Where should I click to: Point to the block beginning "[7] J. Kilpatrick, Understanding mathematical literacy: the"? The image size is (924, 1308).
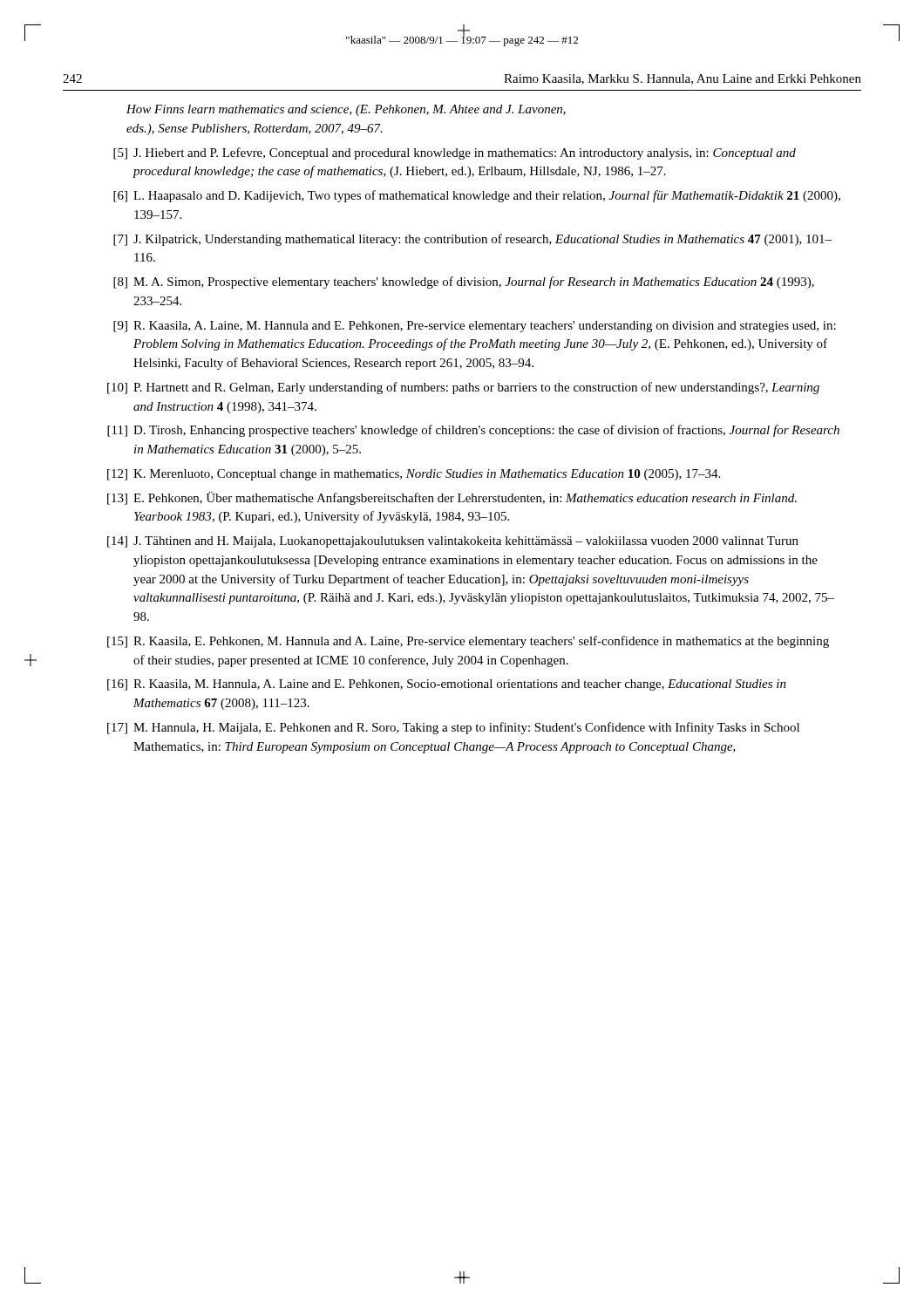[466, 249]
